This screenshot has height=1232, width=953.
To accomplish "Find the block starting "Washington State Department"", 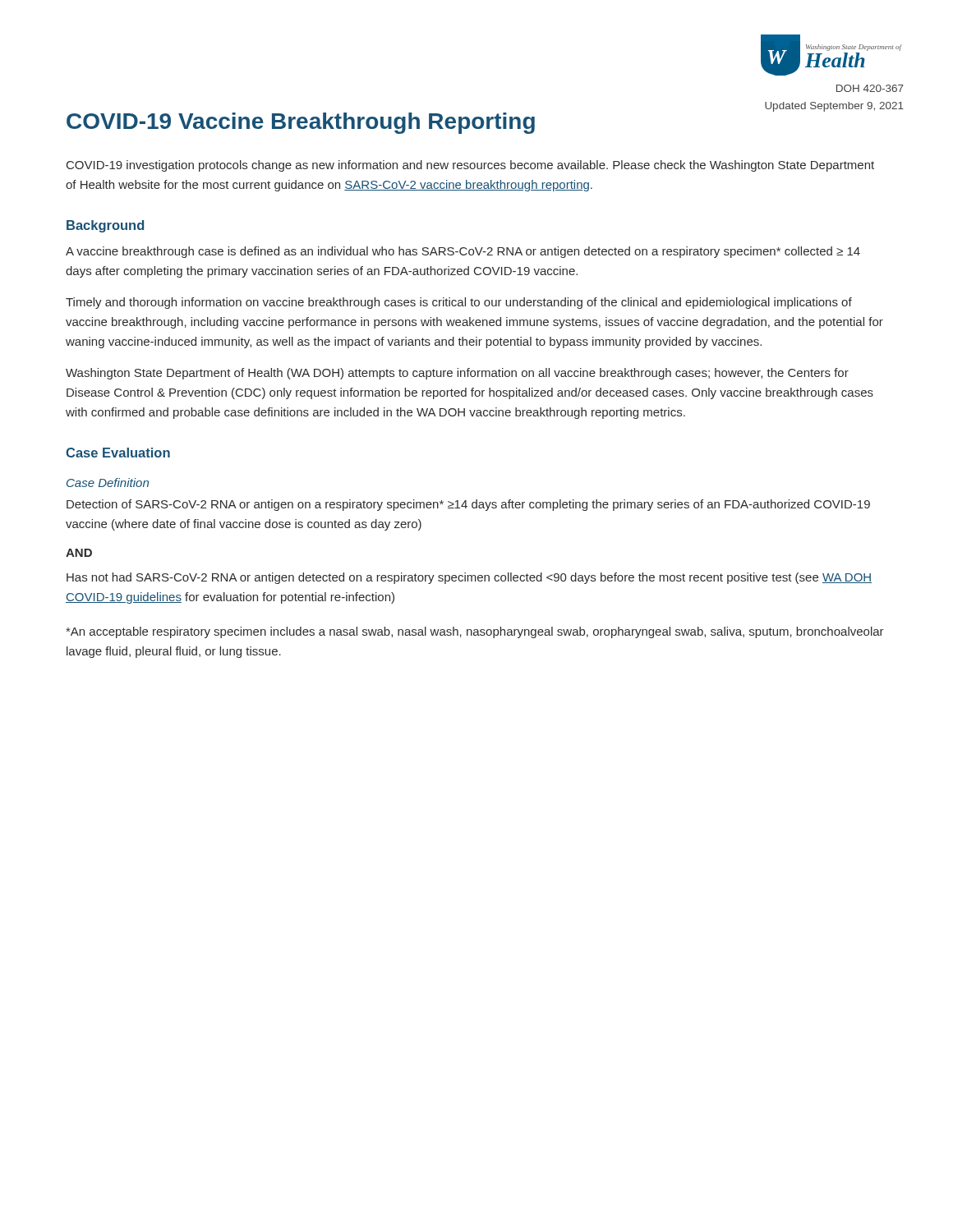I will [x=470, y=392].
